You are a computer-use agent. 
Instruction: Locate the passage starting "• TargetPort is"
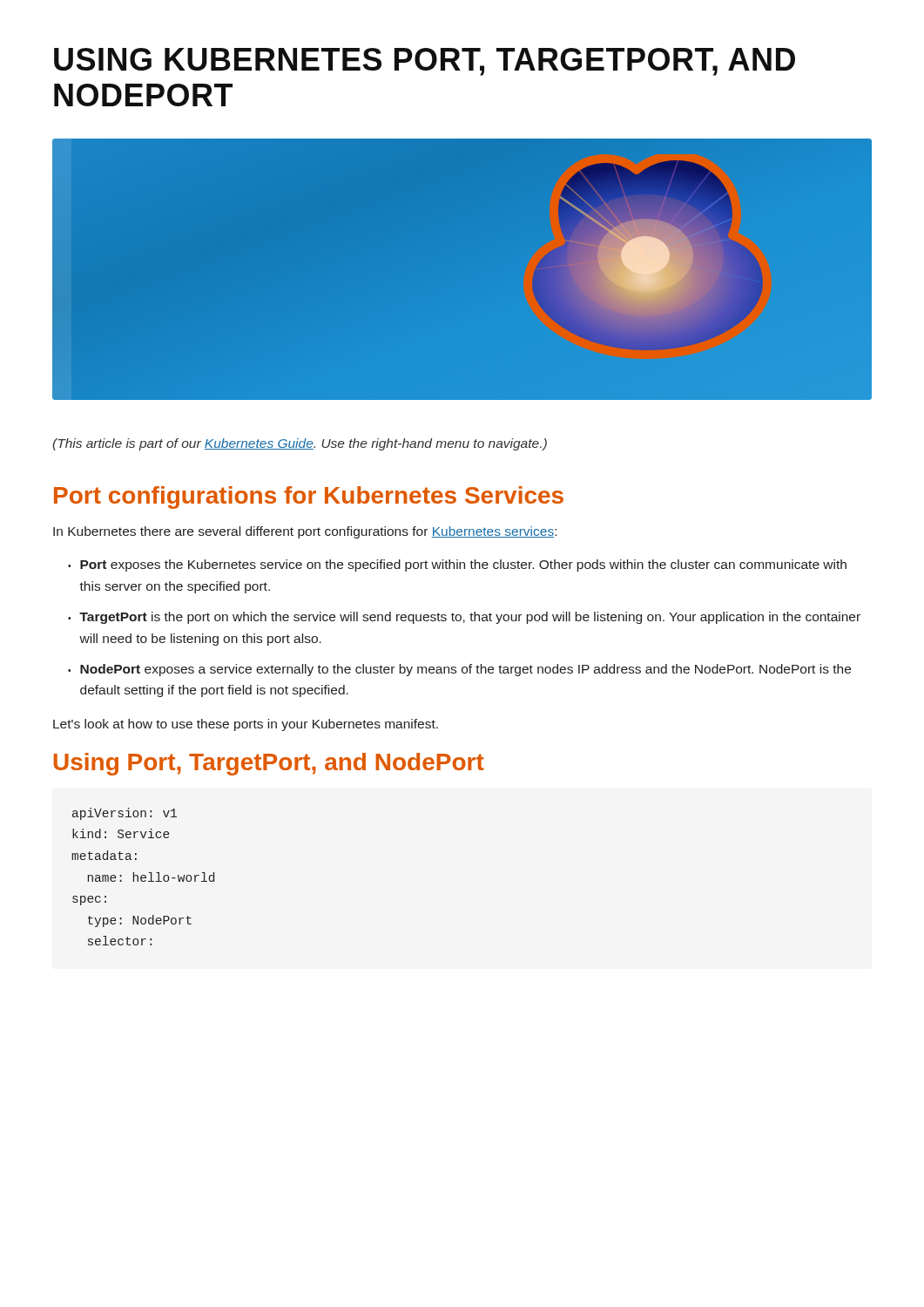(x=462, y=628)
